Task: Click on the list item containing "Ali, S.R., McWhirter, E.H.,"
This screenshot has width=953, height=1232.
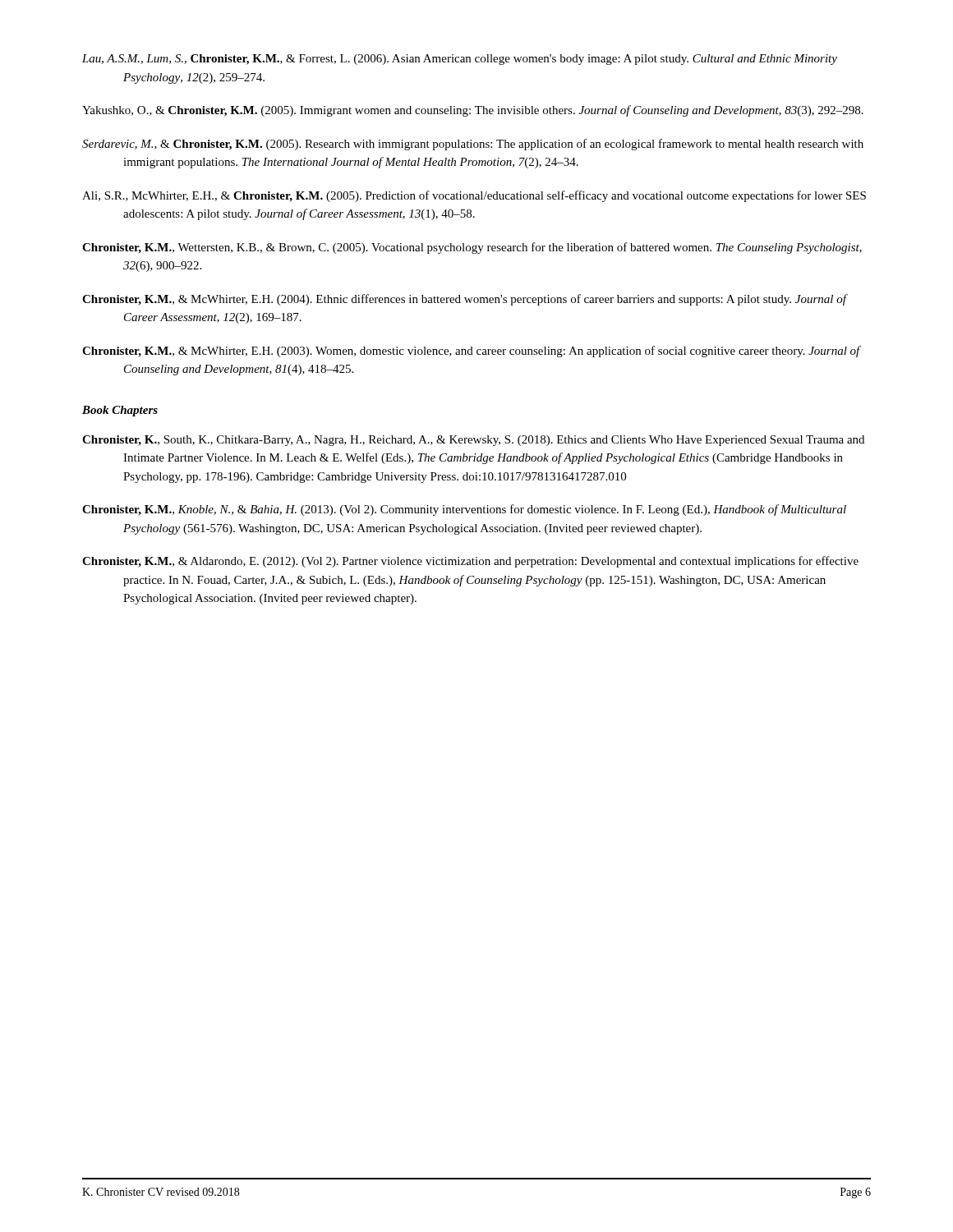Action: pos(474,204)
